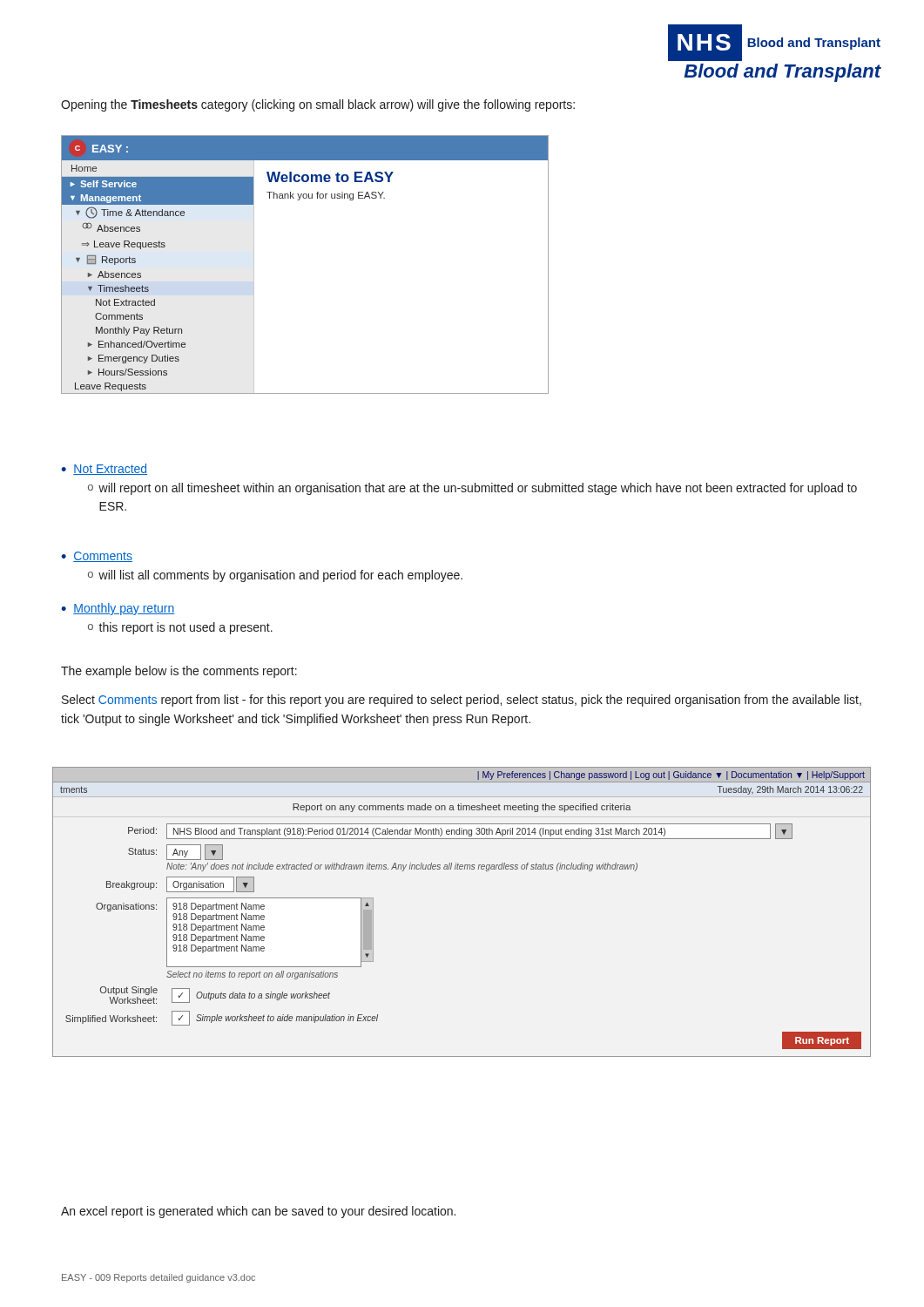This screenshot has height=1307, width=924.
Task: Find the text block containing "An excel report is"
Action: (x=259, y=1211)
